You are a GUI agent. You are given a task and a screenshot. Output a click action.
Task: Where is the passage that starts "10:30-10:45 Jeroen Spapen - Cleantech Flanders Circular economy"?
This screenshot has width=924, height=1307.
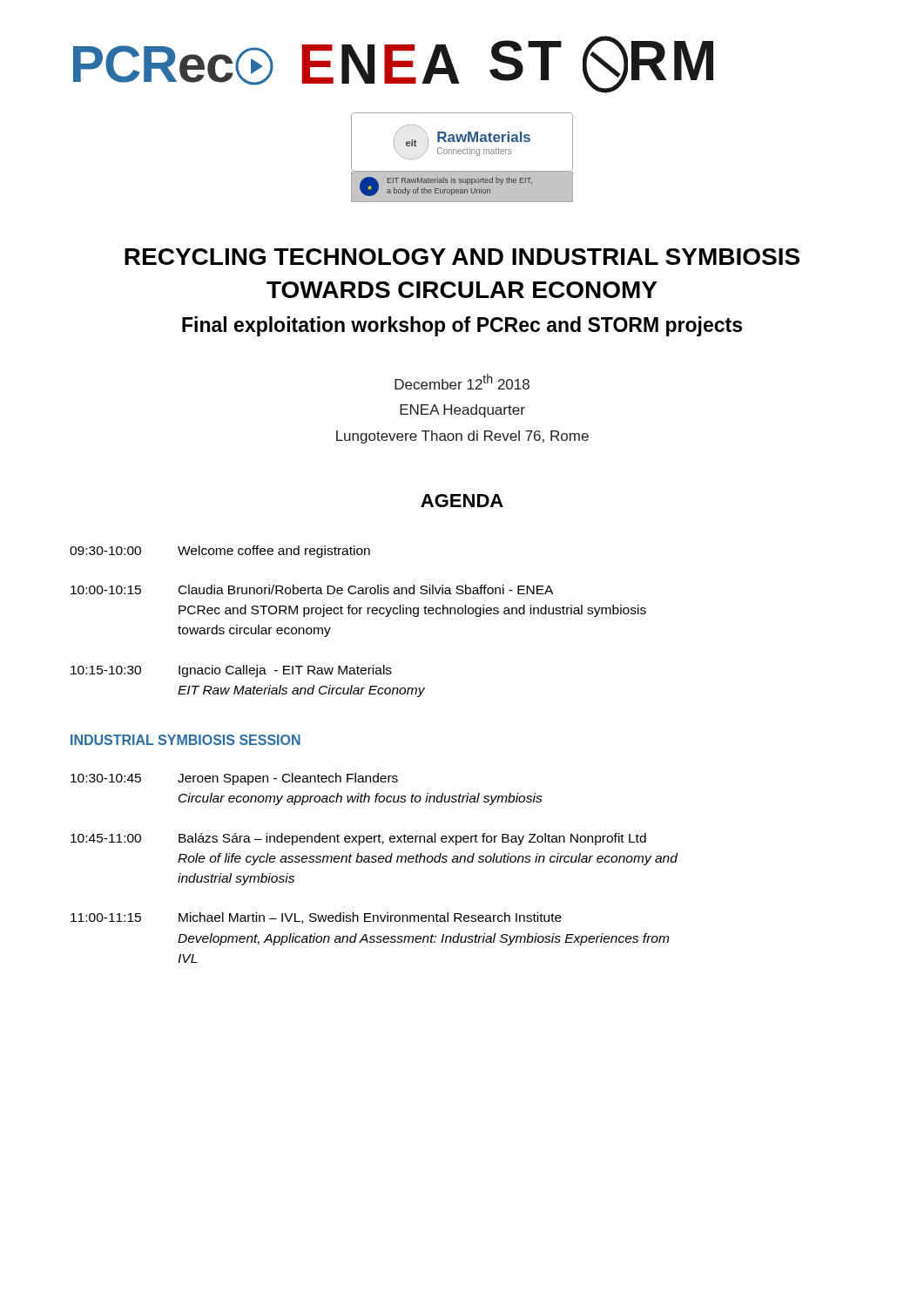(x=462, y=788)
